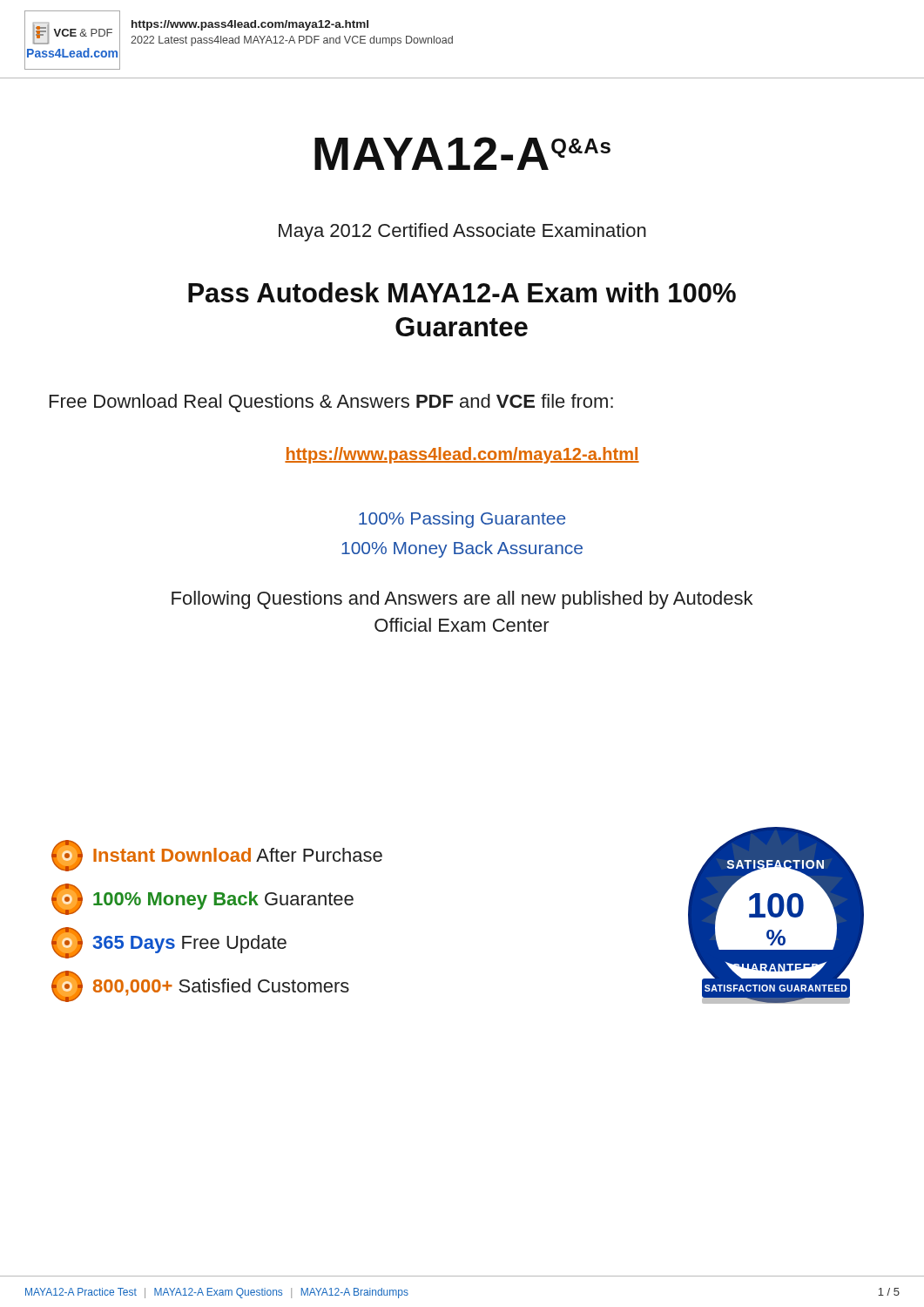Navigate to the passage starting "100% Money Back Guarantee"
Screen dimensions: 1307x924
click(x=202, y=899)
